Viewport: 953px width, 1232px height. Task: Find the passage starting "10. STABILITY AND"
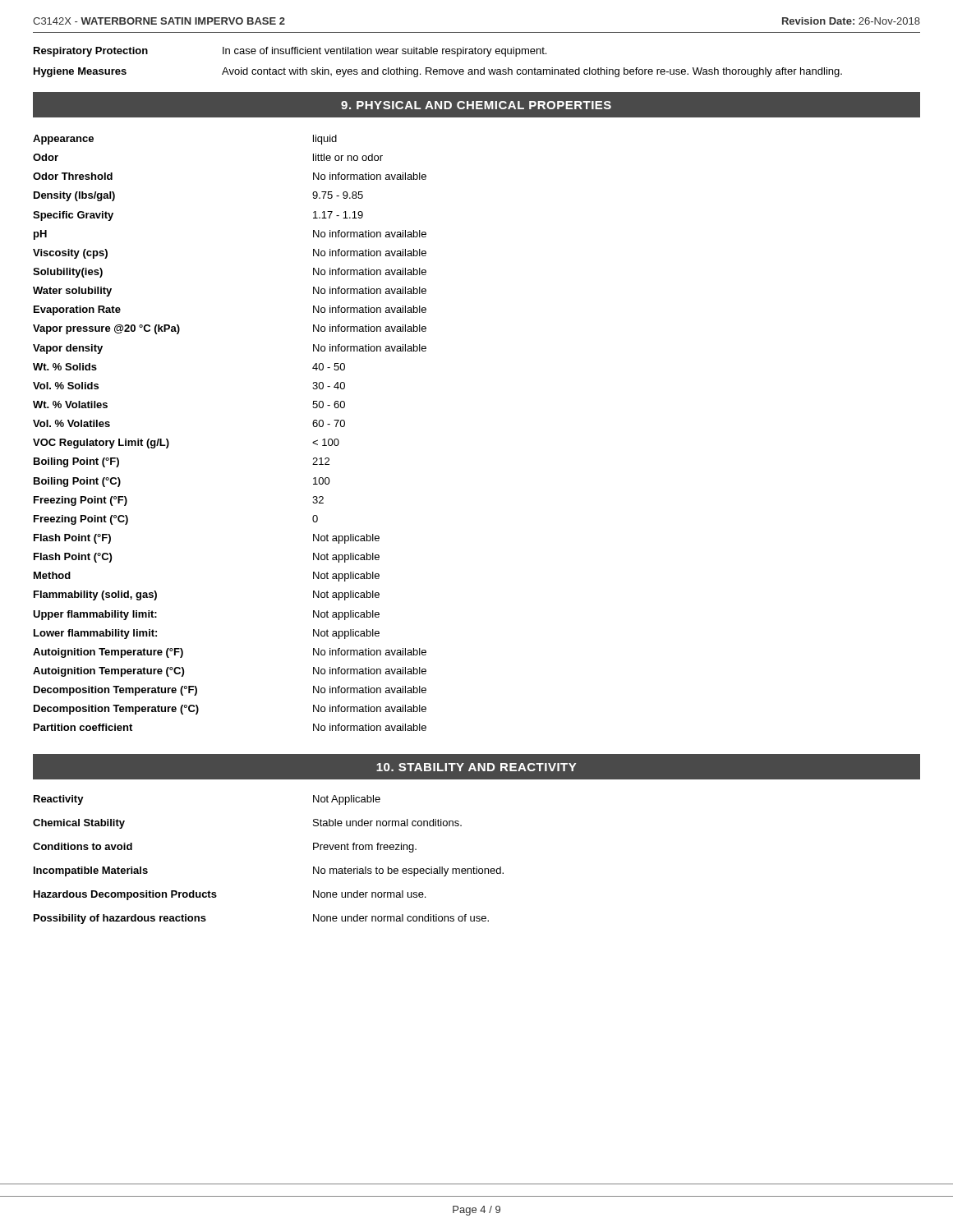coord(476,766)
